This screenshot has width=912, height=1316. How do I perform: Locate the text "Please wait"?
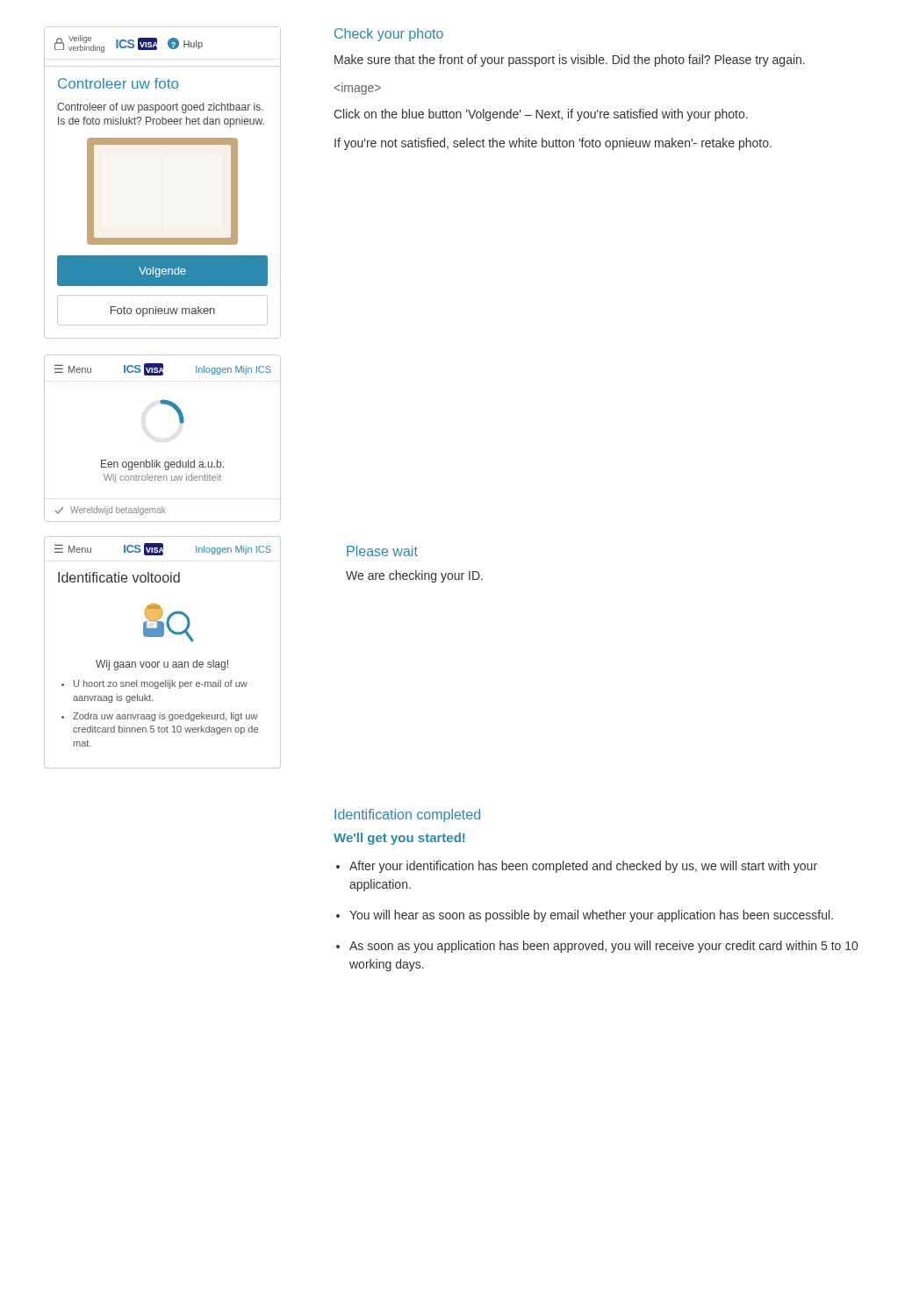382,551
